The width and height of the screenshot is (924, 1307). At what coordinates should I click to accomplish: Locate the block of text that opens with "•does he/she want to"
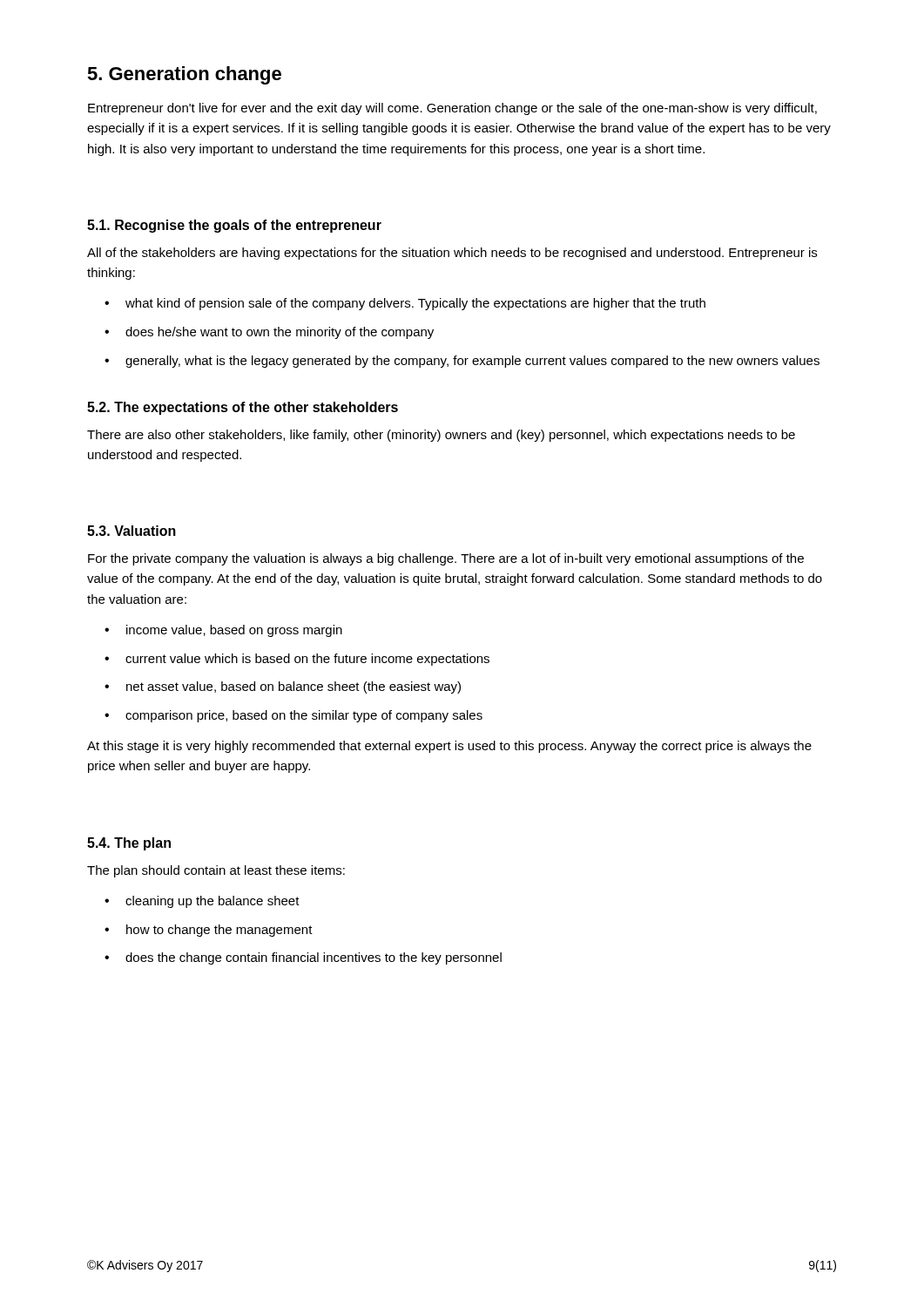pyautogui.click(x=269, y=332)
